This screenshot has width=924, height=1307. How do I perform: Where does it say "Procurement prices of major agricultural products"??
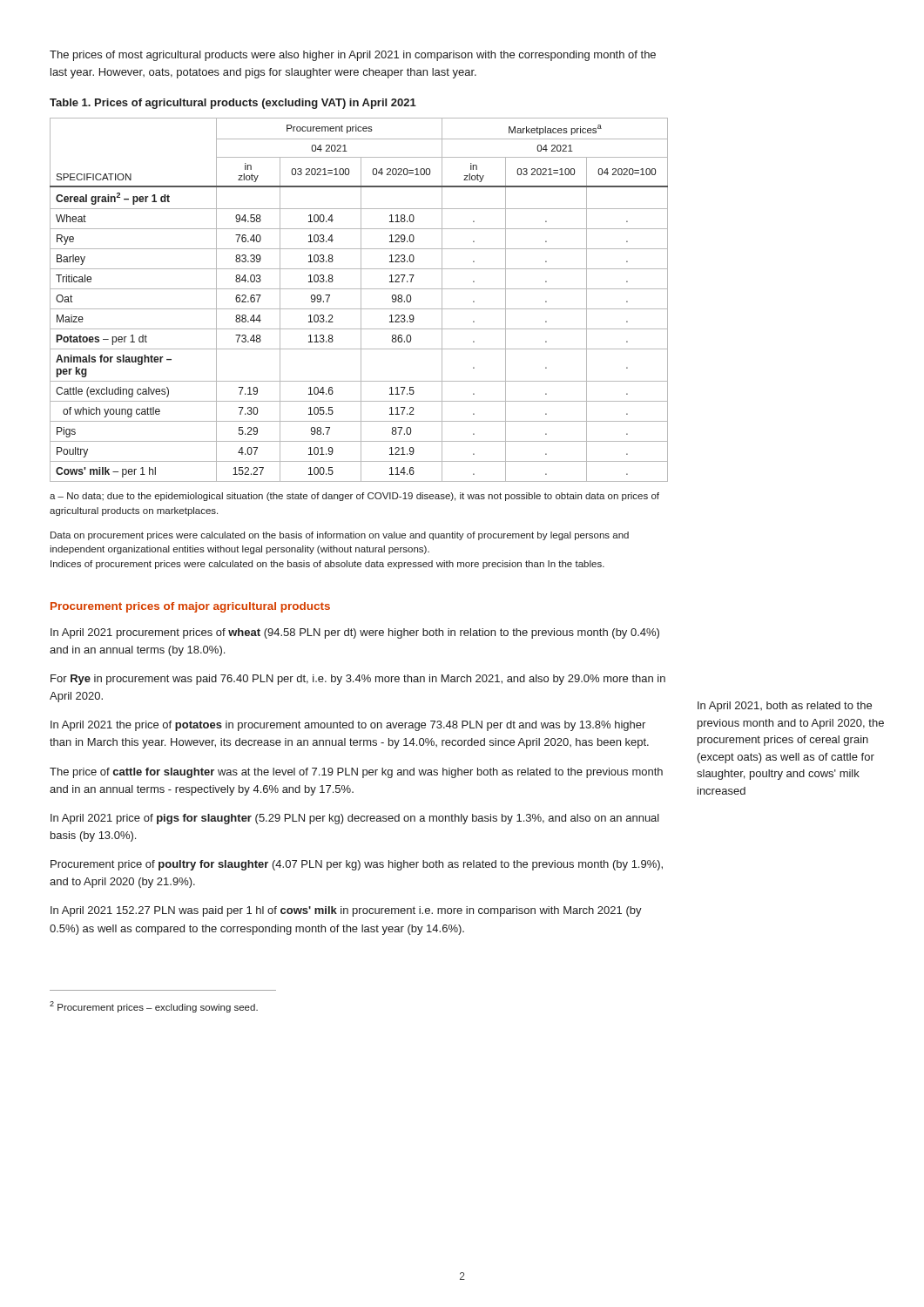pos(190,606)
